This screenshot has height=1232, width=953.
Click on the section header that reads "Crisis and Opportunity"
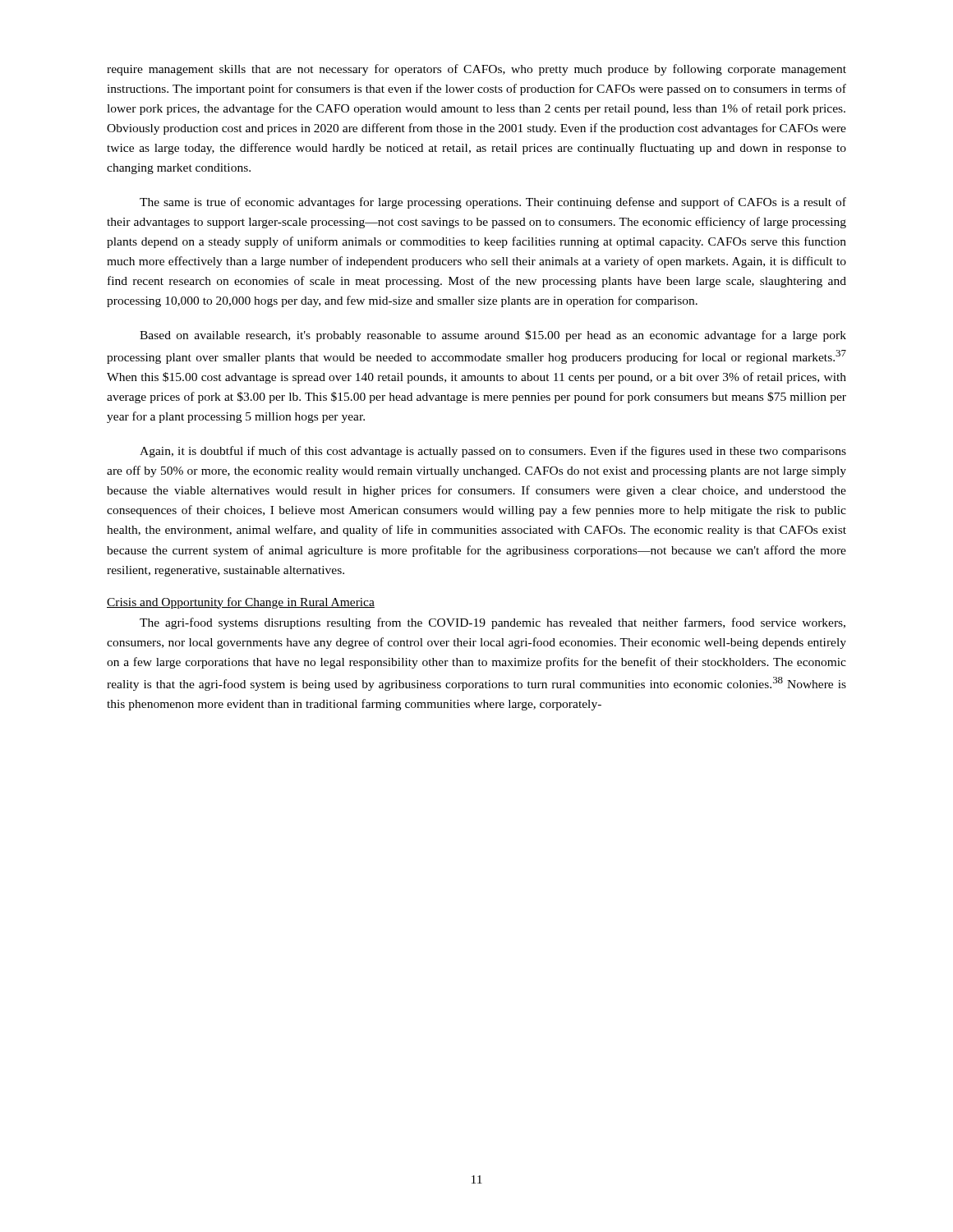[241, 601]
